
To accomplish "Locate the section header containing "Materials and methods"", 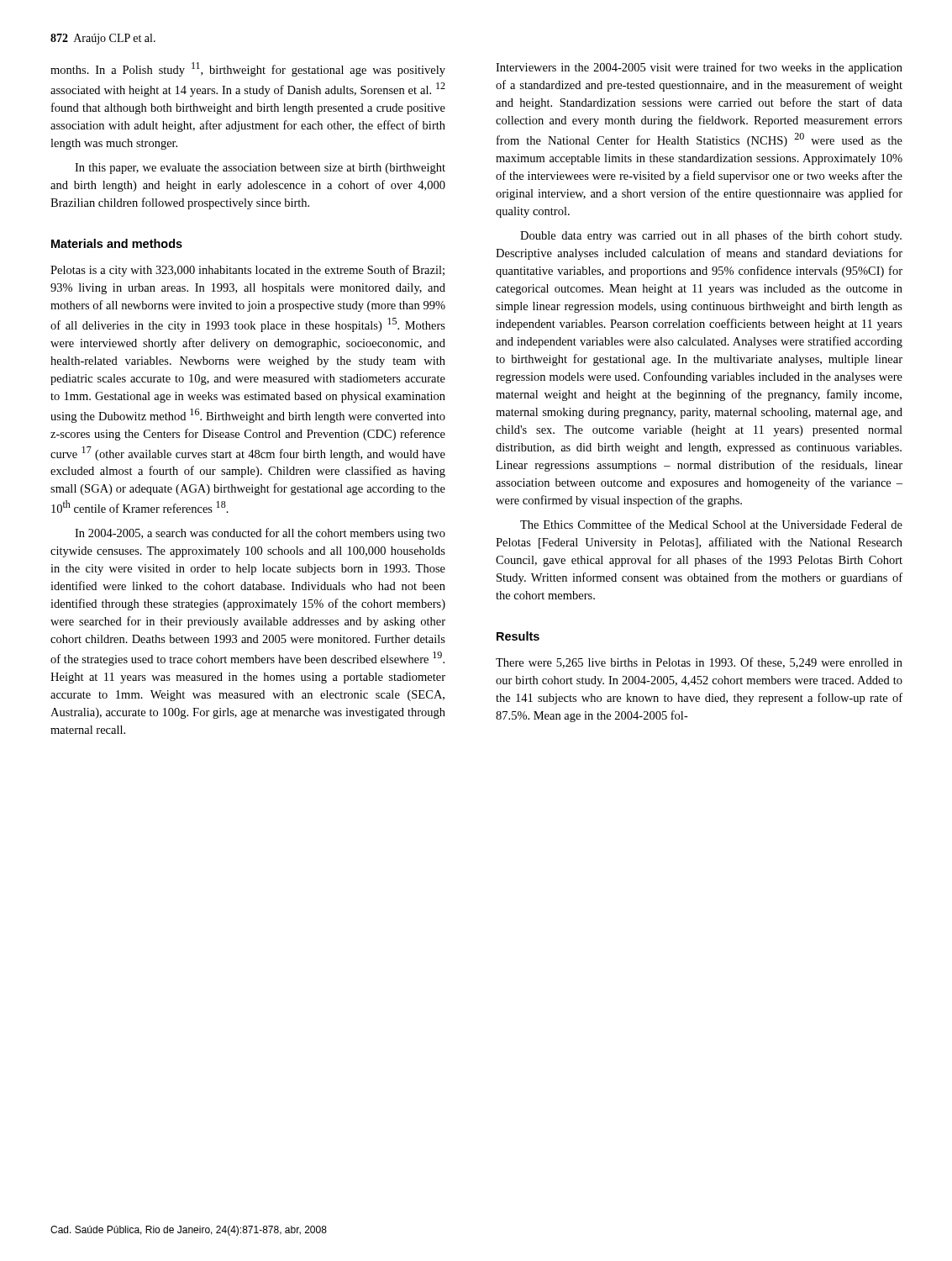I will click(x=116, y=244).
